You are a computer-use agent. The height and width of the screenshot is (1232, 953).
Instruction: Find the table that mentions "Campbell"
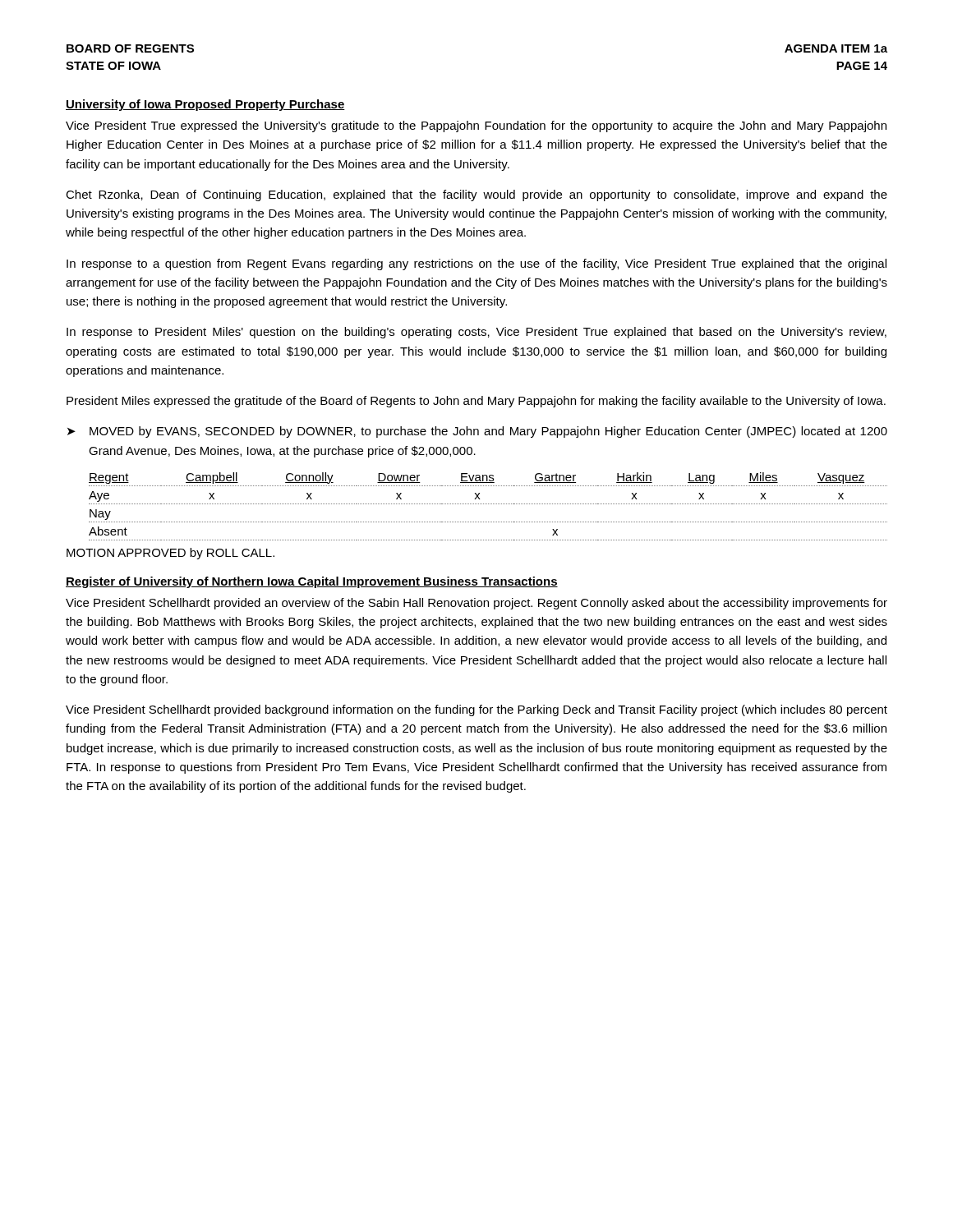[488, 504]
